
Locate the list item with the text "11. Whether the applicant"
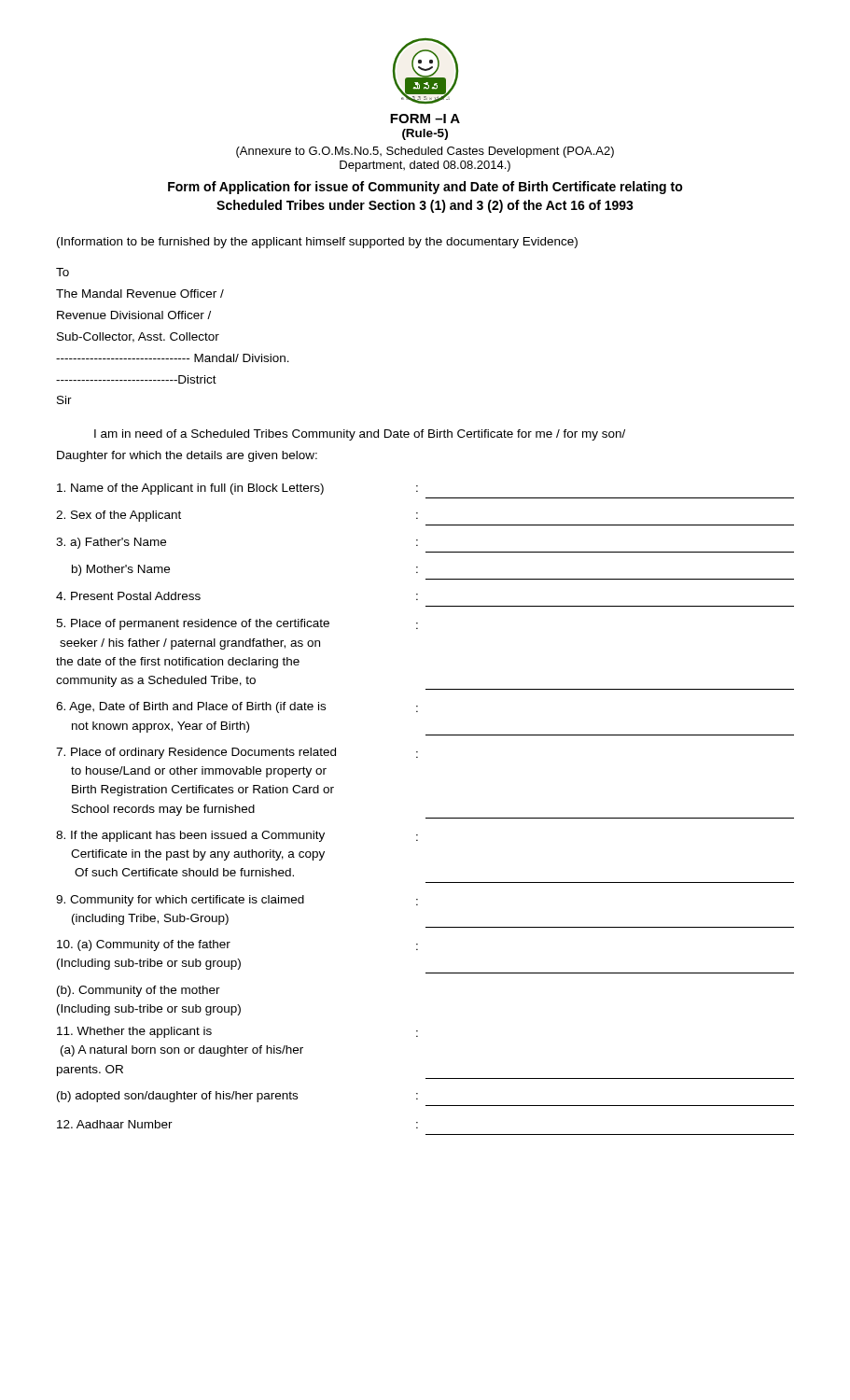(x=137, y=1032)
